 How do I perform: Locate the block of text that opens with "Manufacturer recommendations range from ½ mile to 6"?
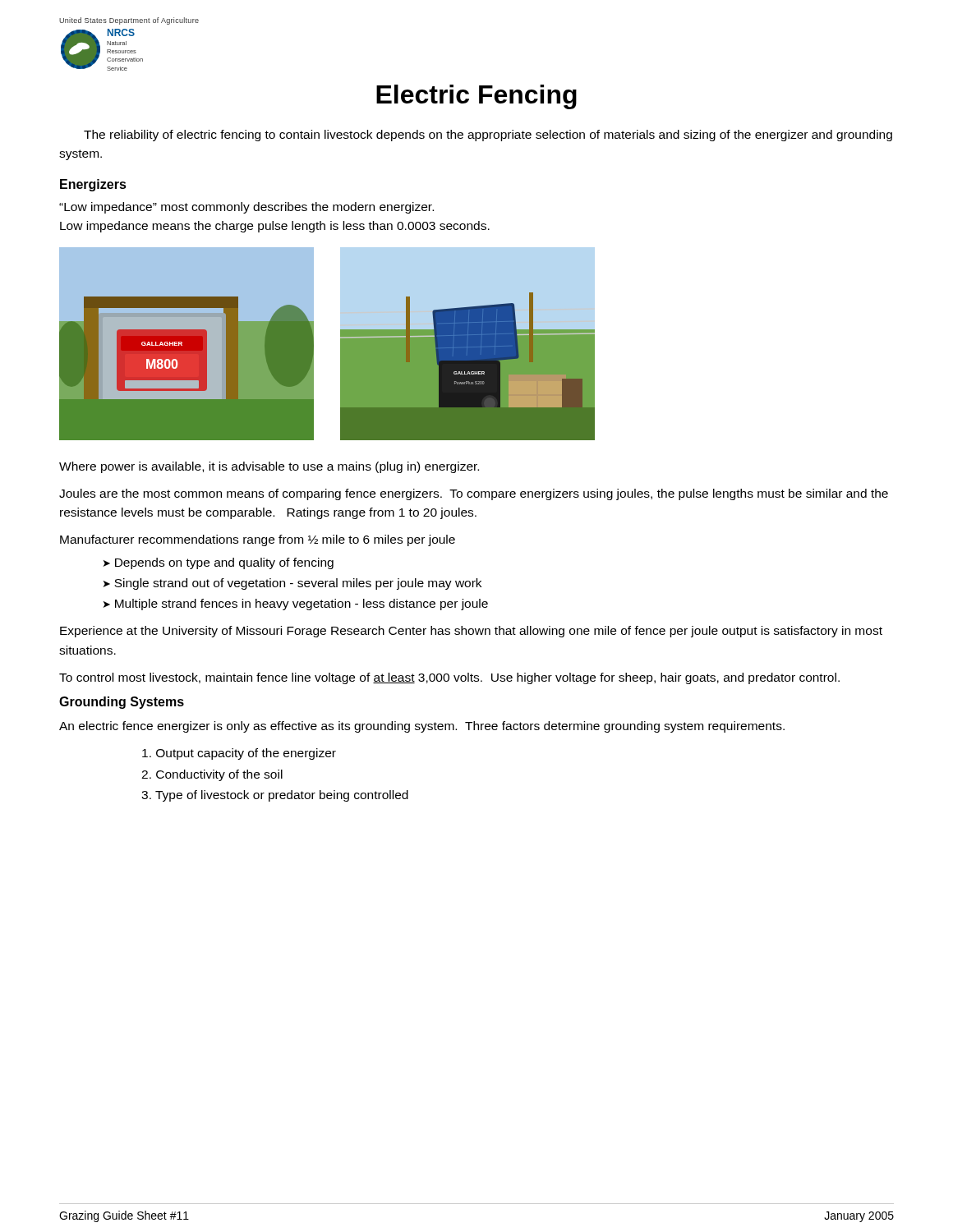pos(258,540)
